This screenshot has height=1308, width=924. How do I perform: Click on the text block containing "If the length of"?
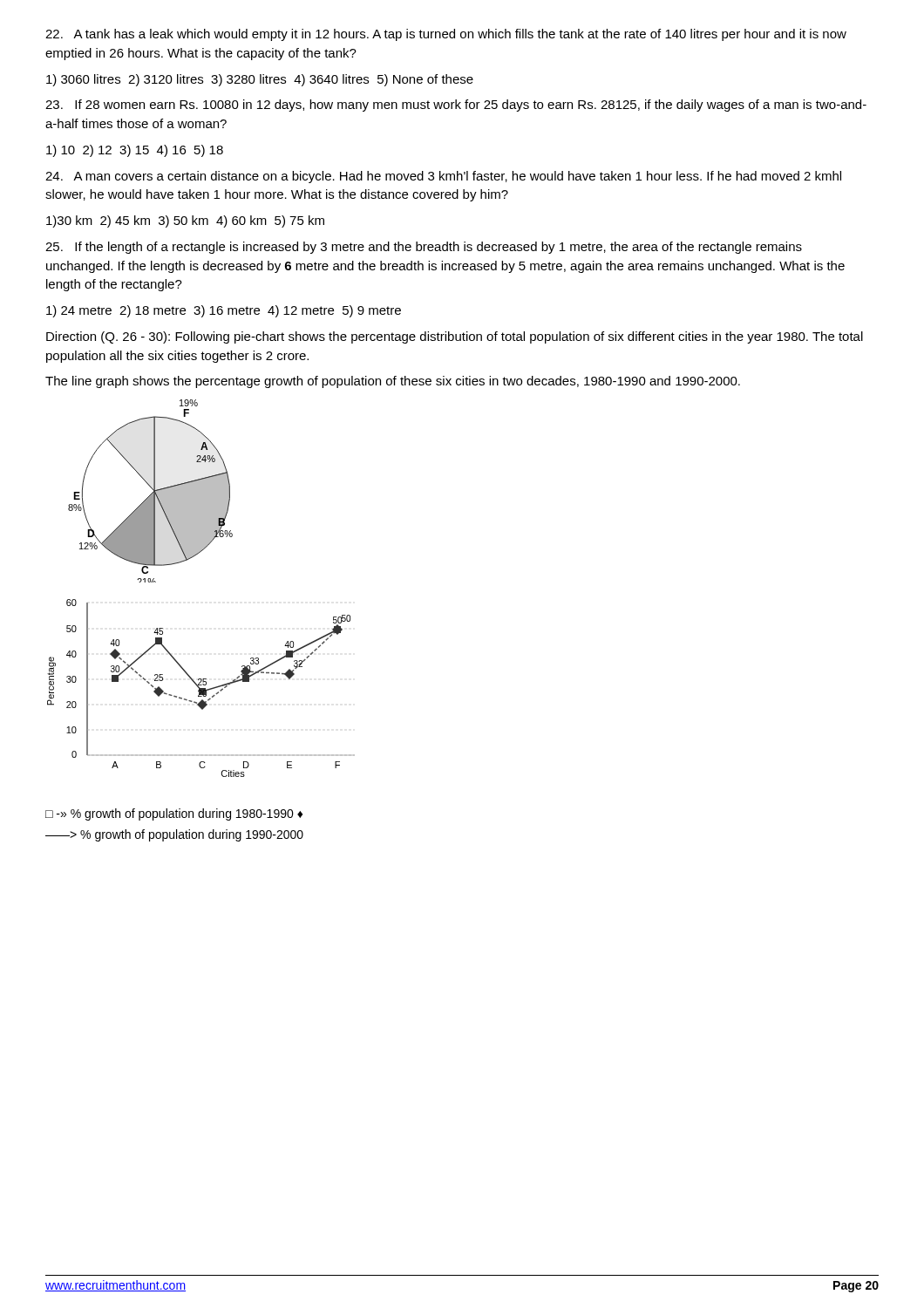click(445, 265)
